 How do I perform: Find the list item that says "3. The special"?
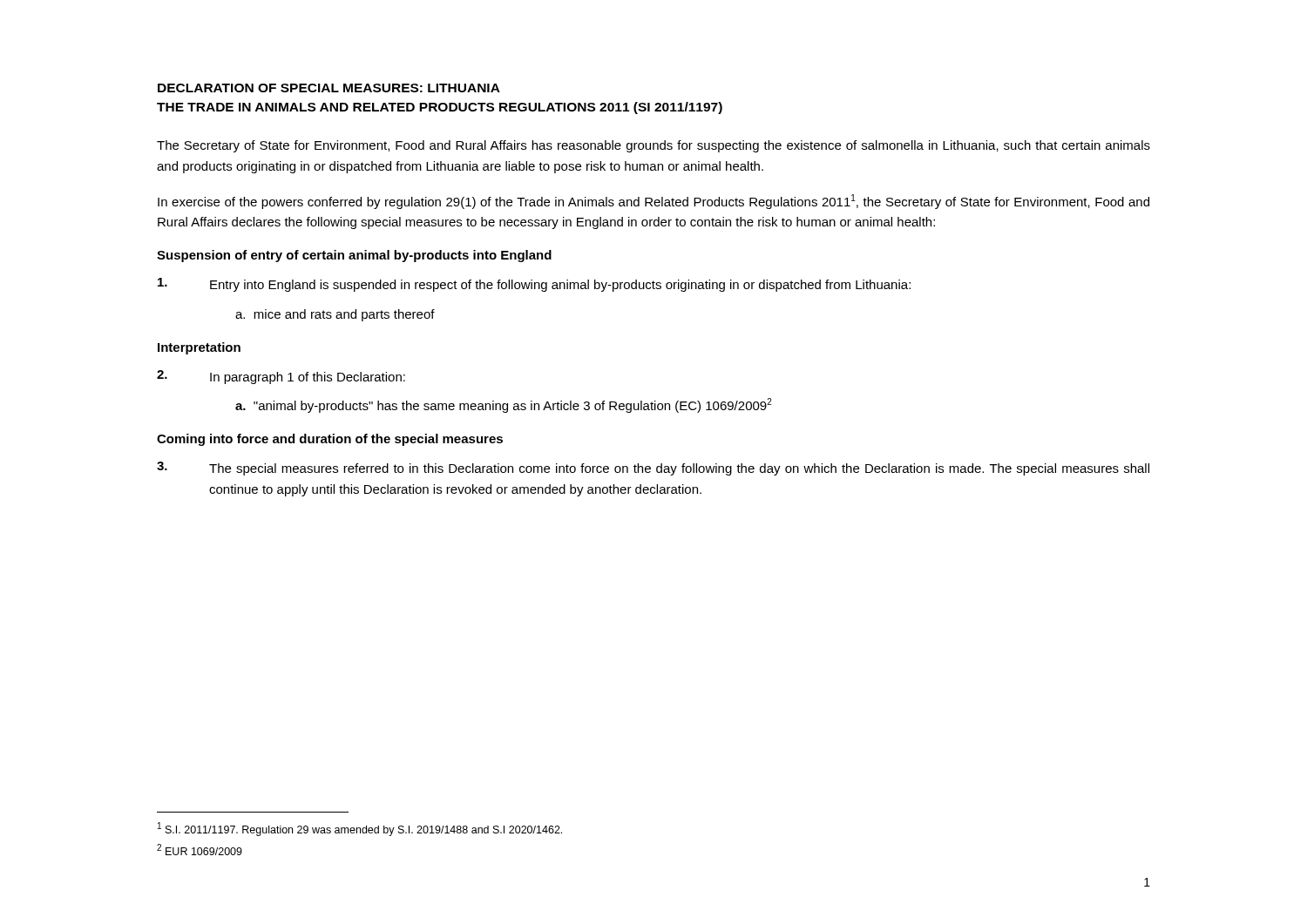(654, 479)
